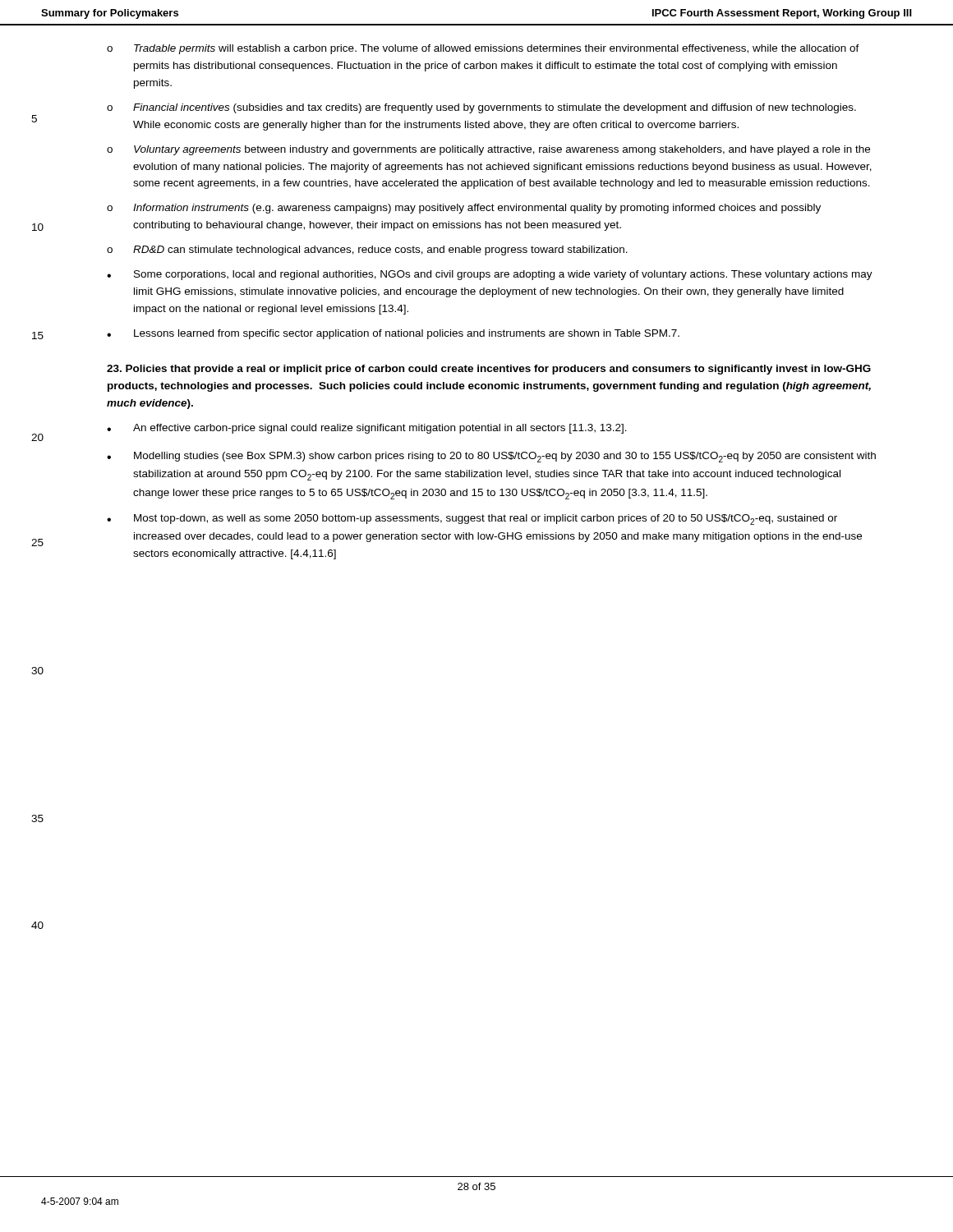Image resolution: width=953 pixels, height=1232 pixels.
Task: Point to the passage starting "o Financial incentives (subsidies and tax credits)"
Action: 493,116
